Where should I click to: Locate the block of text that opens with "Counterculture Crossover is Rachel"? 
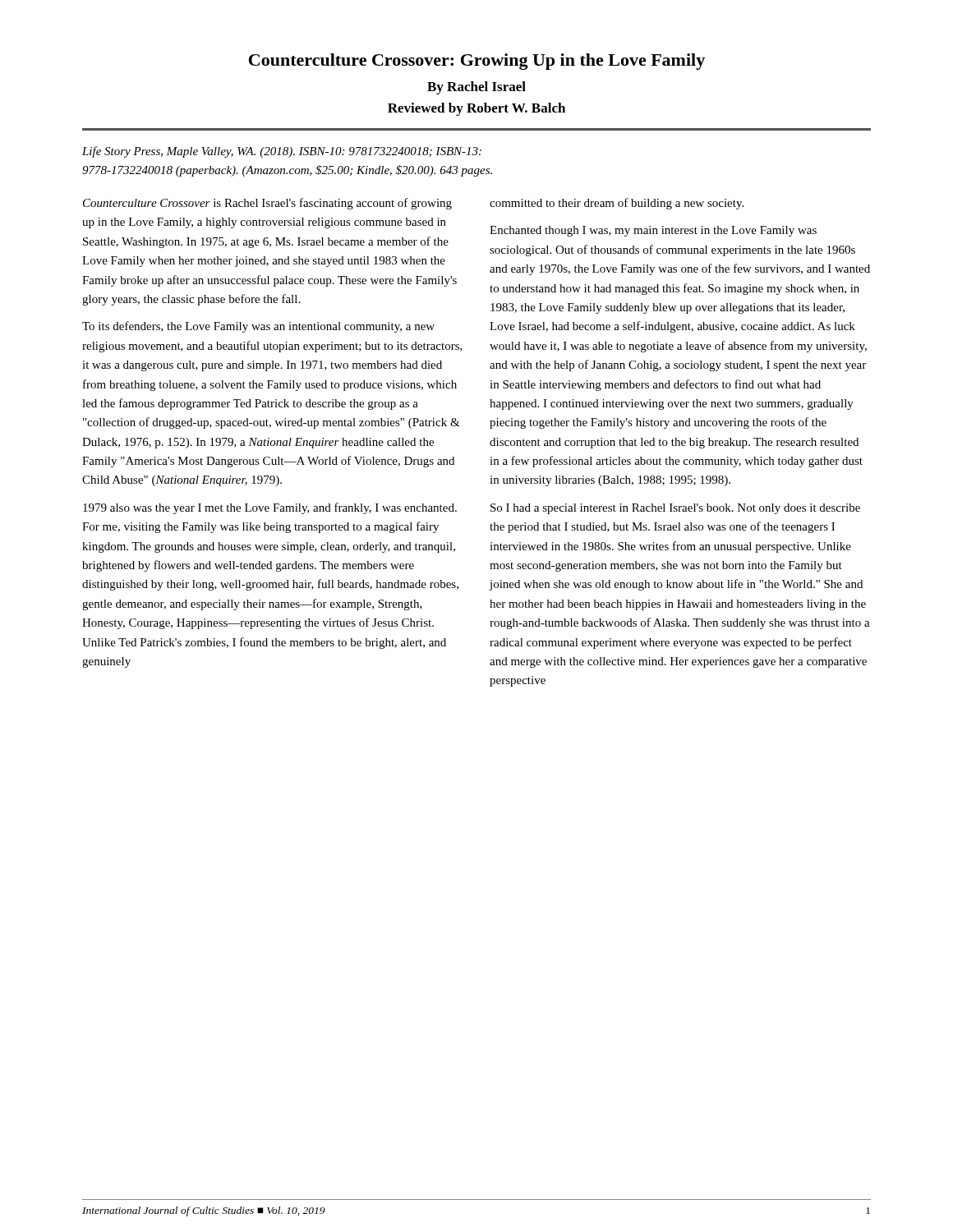tap(273, 433)
